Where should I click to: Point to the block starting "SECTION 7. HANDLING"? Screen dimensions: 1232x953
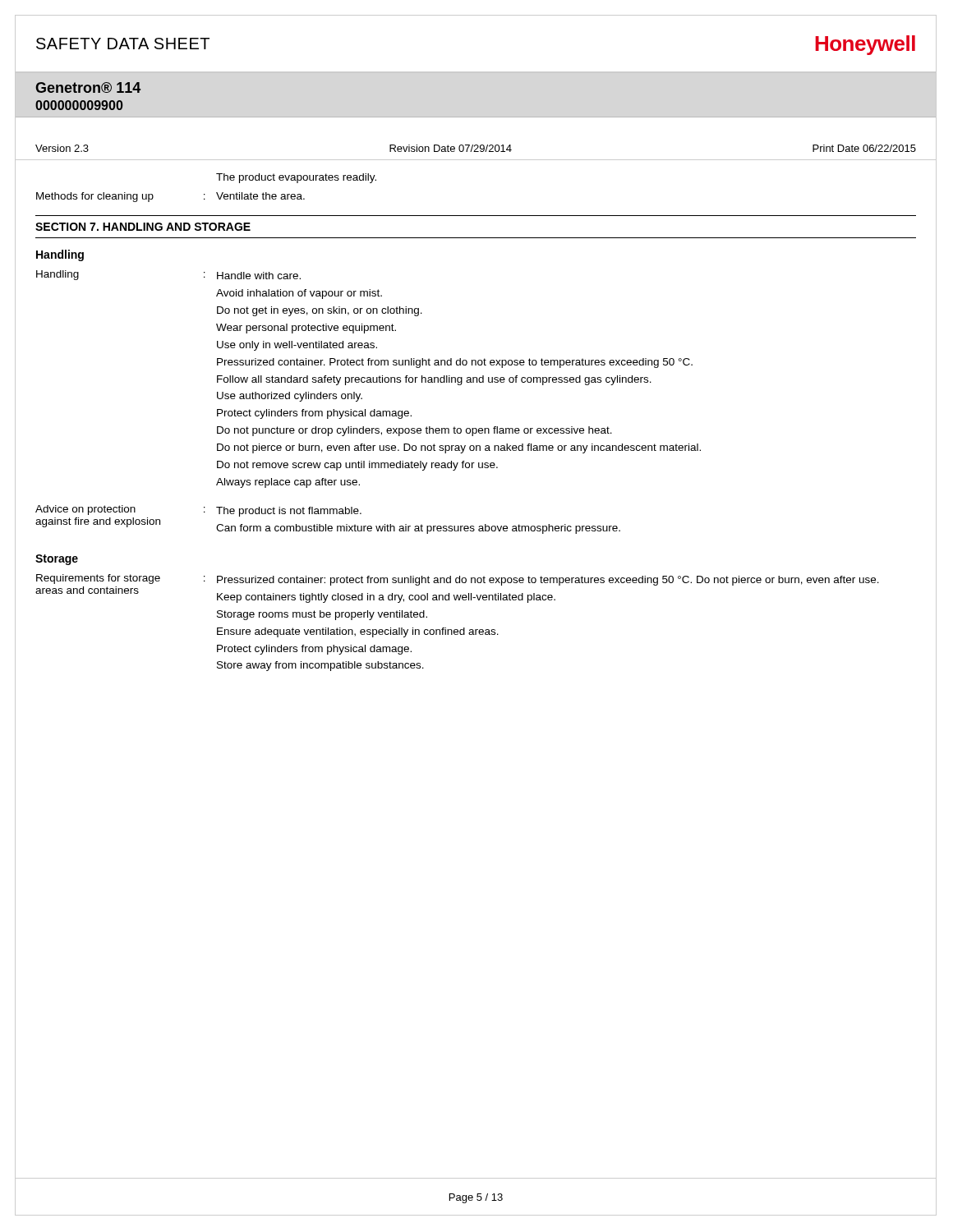pos(143,227)
